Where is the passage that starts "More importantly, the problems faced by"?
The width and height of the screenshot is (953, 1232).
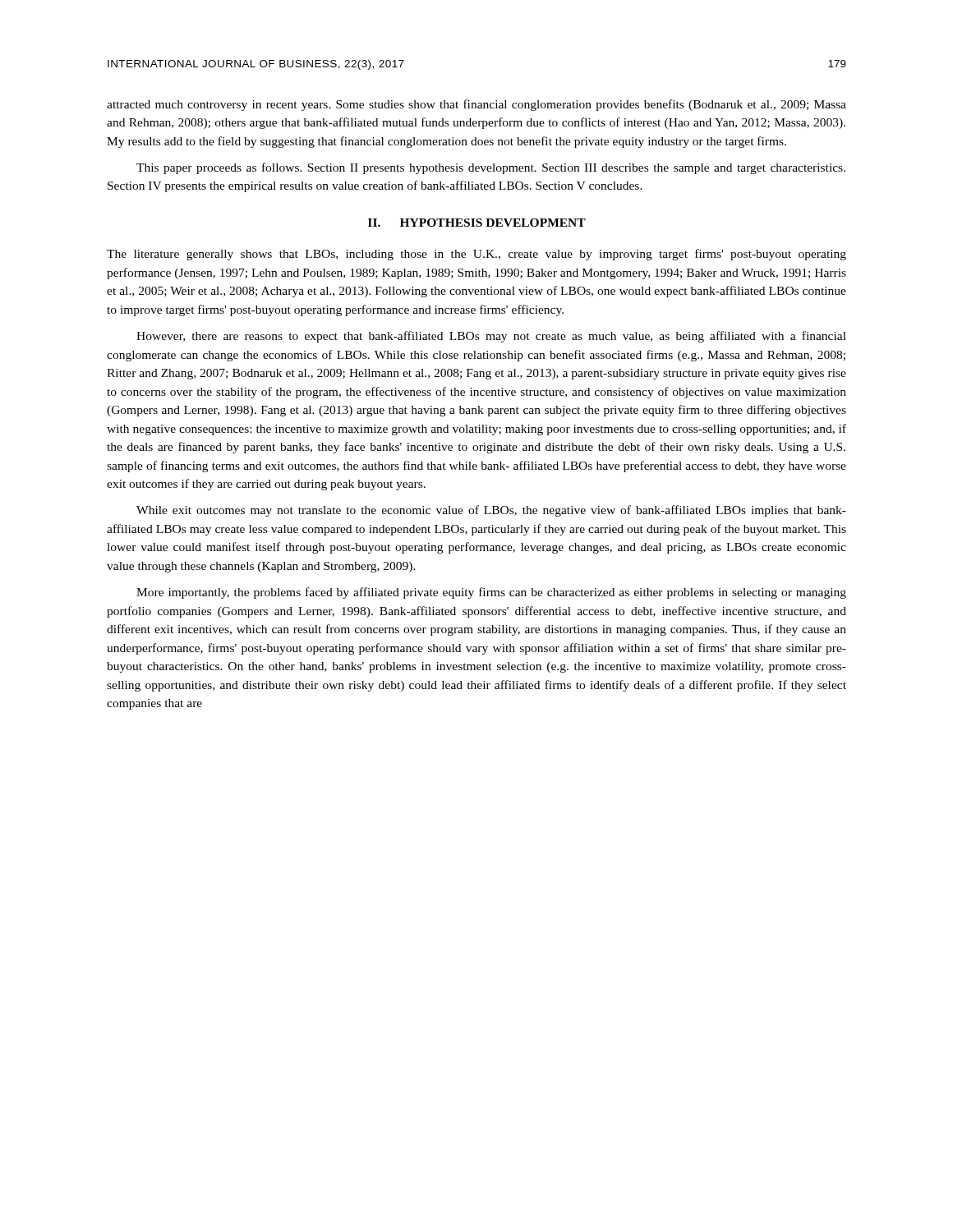(476, 647)
